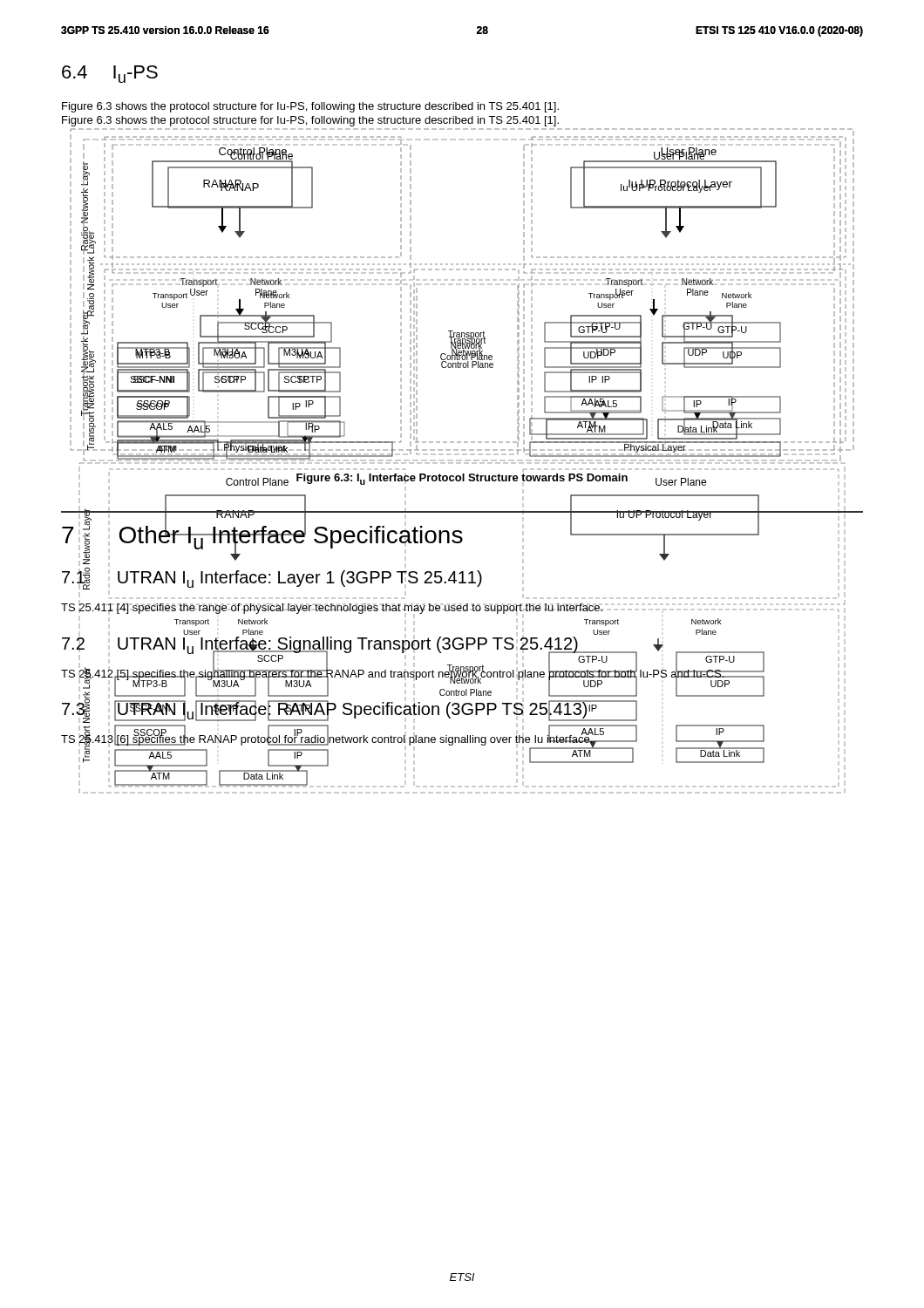Select the text starting "TS 25.411 [4]"
924x1308 pixels.
coord(332,608)
